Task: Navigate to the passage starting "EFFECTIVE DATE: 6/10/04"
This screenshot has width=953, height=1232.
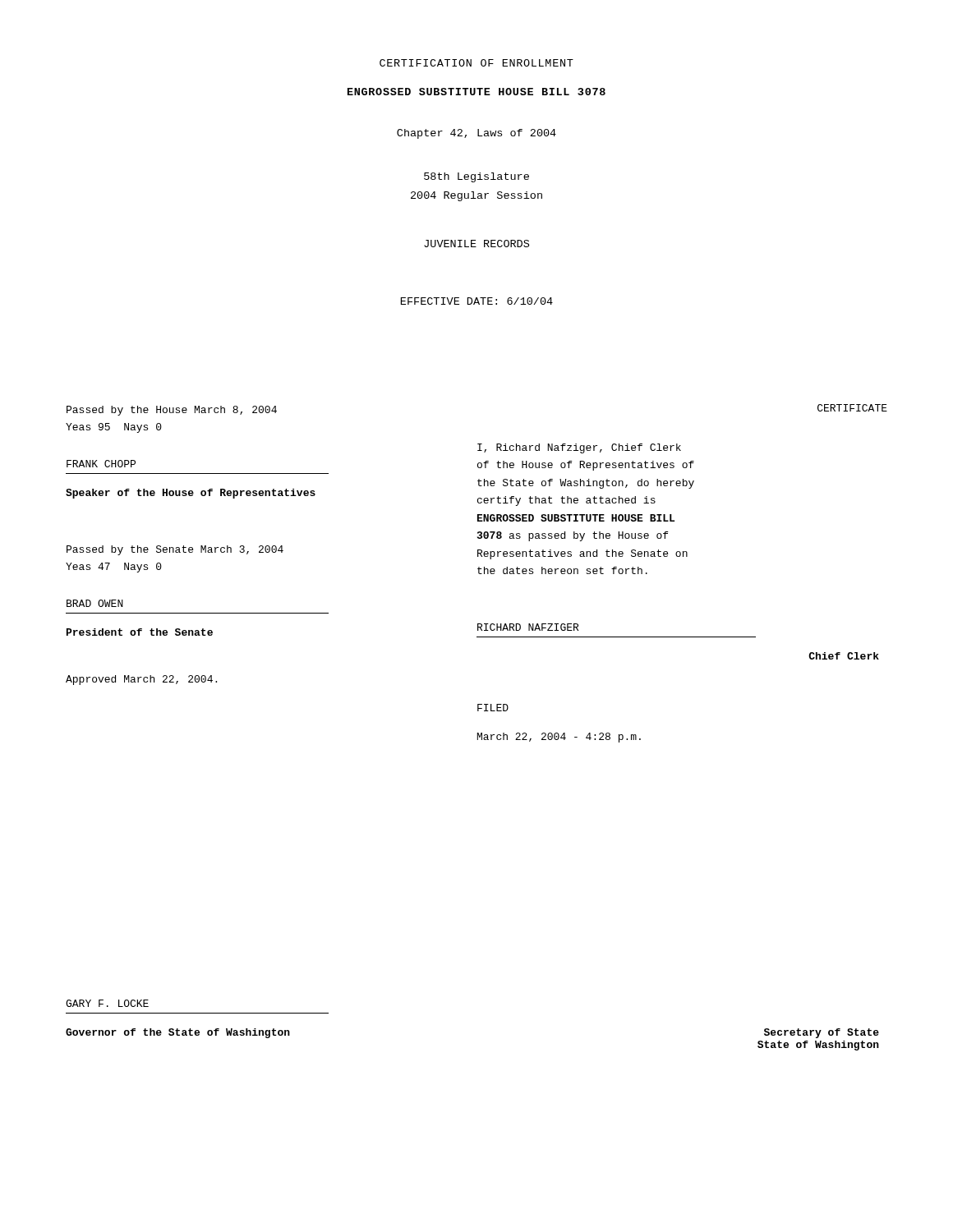Action: [x=476, y=302]
